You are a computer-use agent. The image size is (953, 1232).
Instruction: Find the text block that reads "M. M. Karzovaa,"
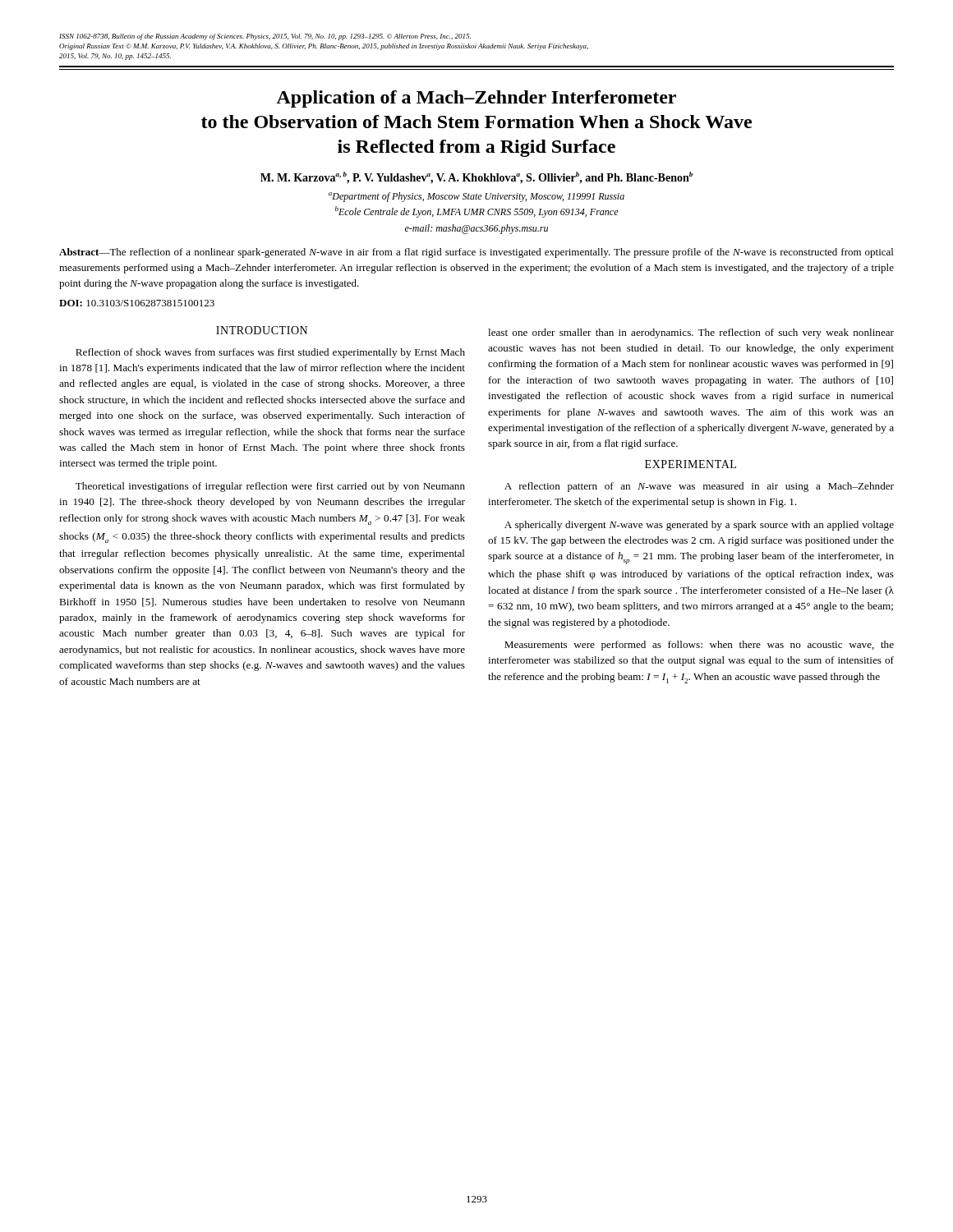pyautogui.click(x=476, y=177)
